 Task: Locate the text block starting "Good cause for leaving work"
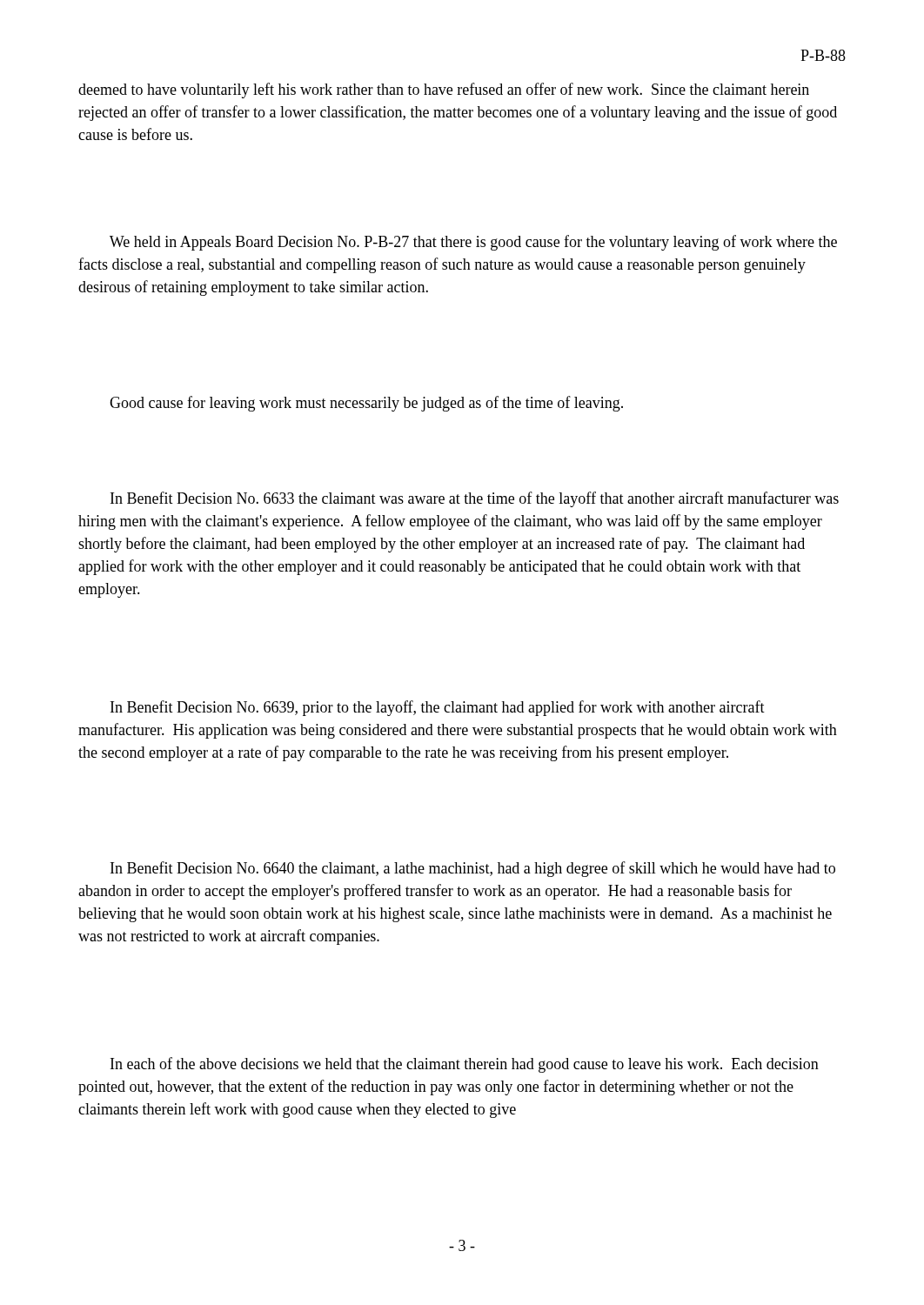pos(351,403)
